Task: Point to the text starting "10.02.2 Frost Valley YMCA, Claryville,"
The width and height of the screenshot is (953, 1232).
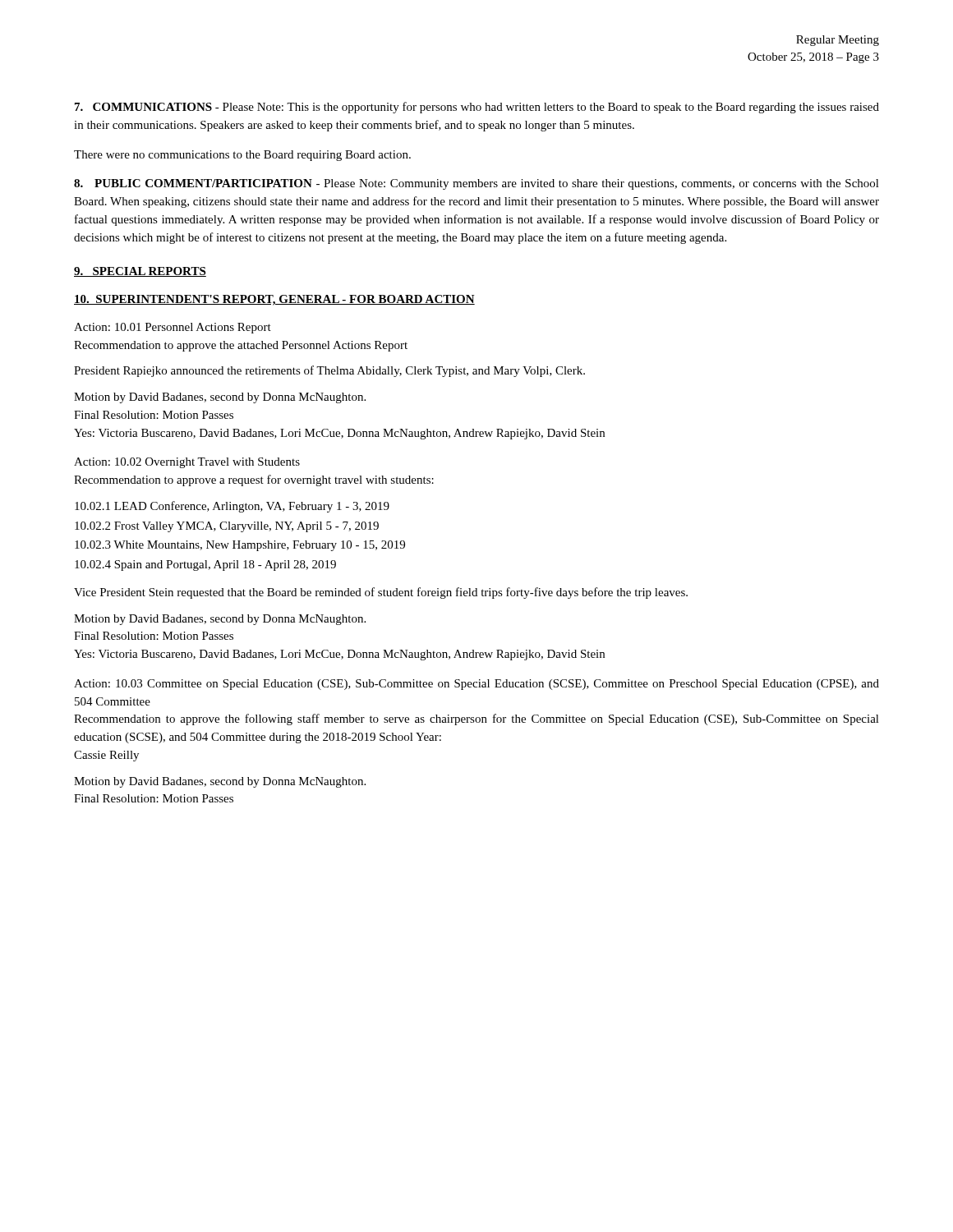Action: (x=227, y=525)
